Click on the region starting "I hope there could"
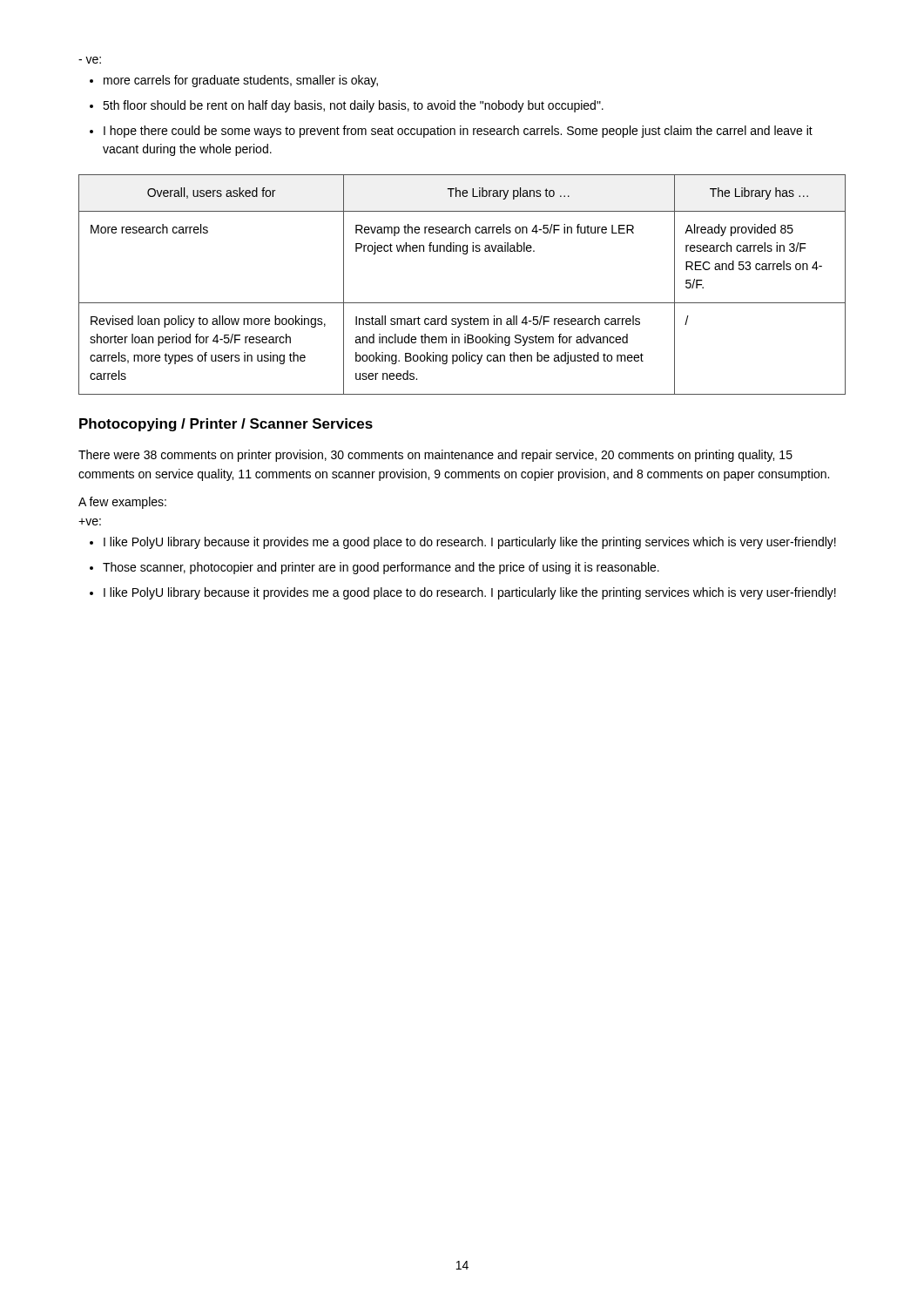Screen dimensions: 1307x924 point(462,140)
